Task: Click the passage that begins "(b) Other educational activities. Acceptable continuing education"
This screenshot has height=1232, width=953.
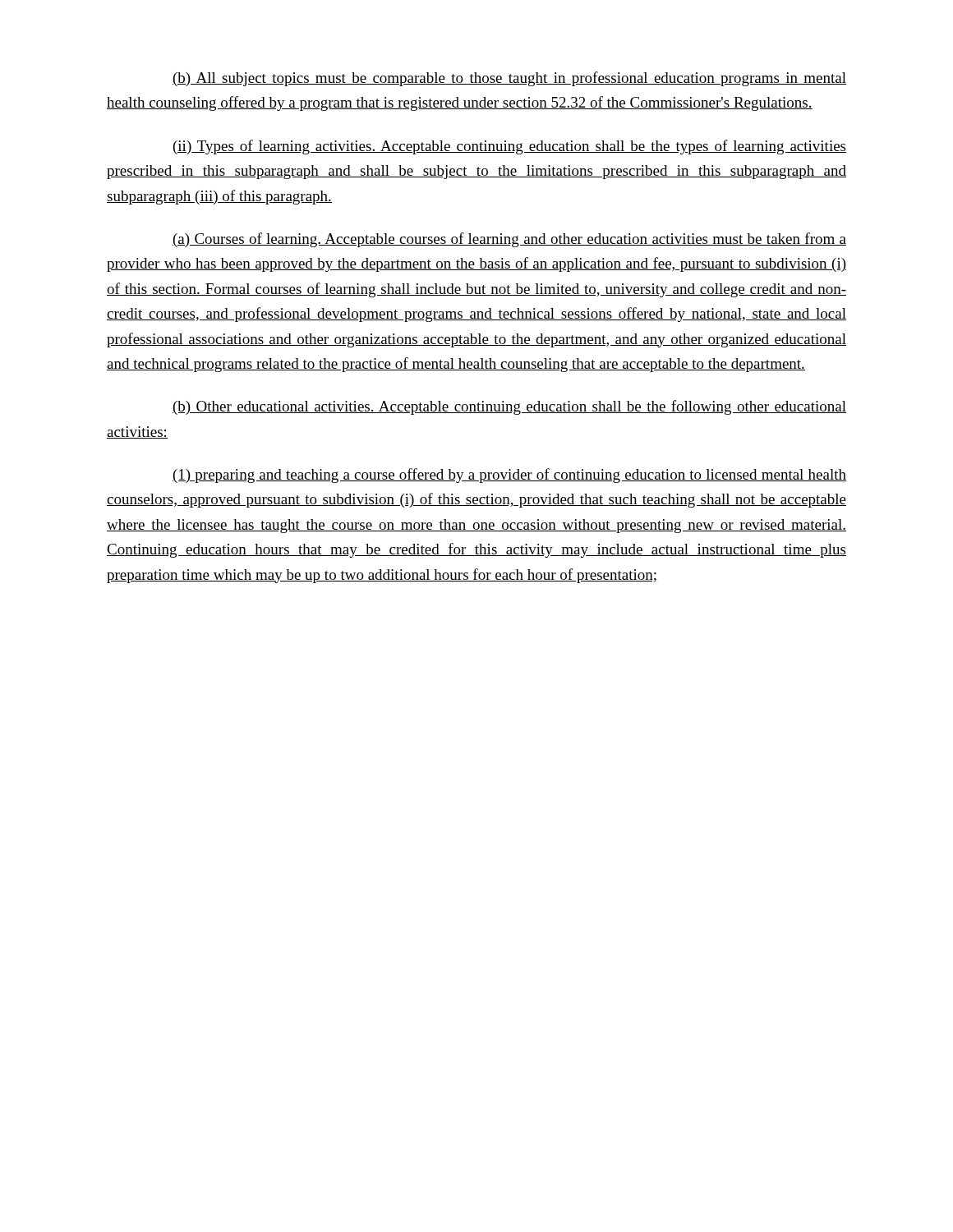Action: [x=476, y=419]
